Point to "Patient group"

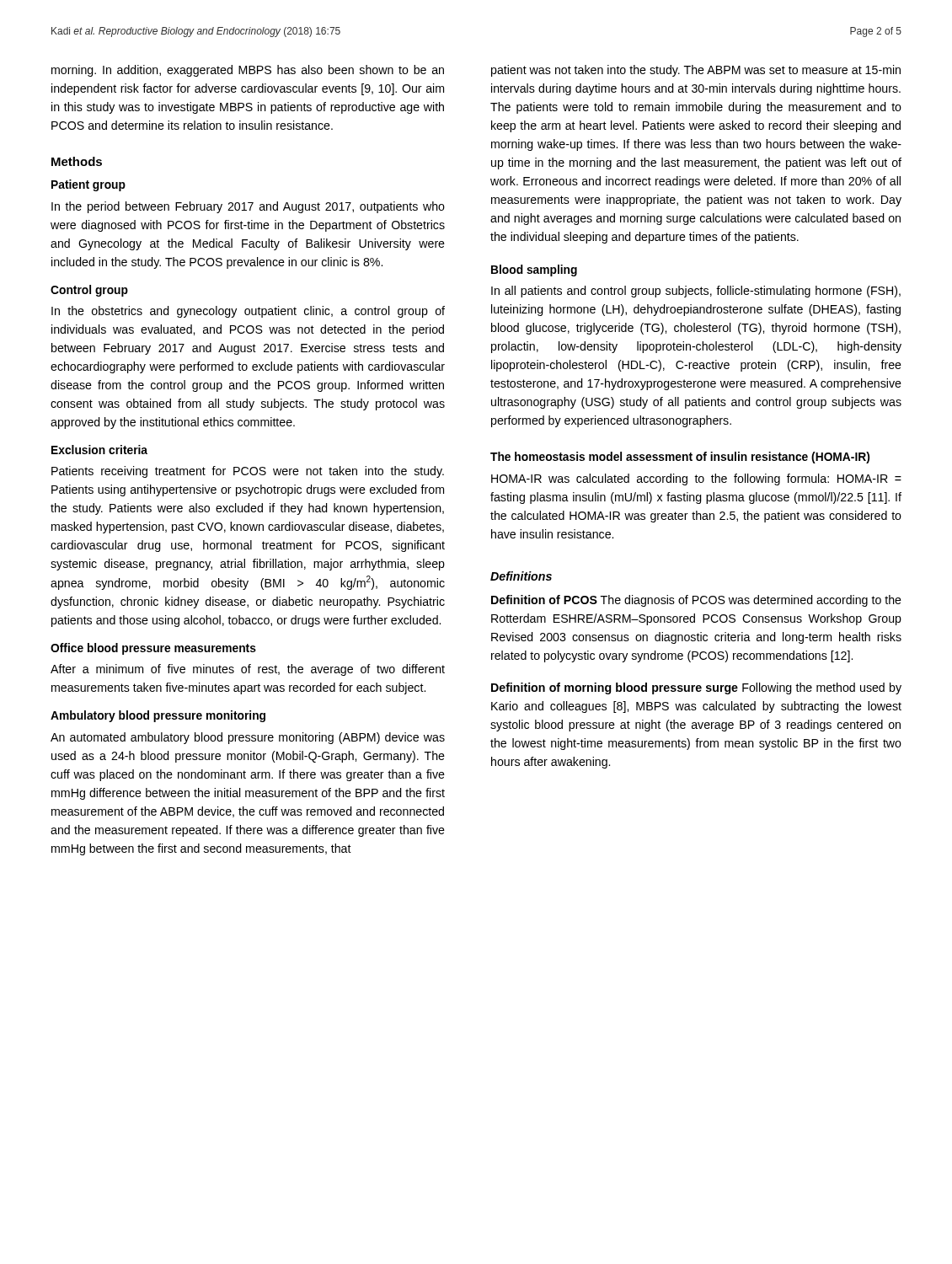pyautogui.click(x=88, y=185)
